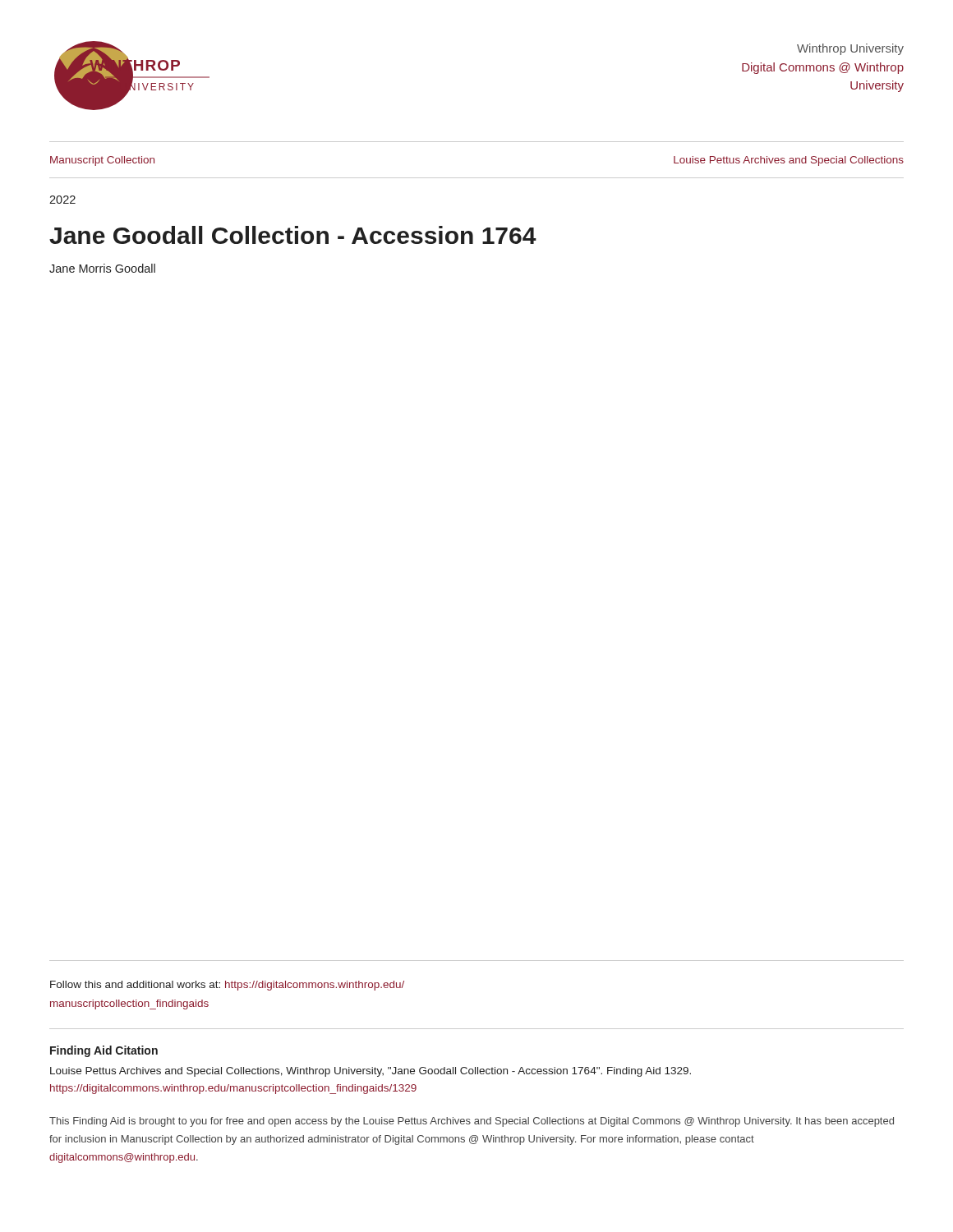Click where it says "Jane Morris Goodall"
Screen dimensions: 1232x953
(x=103, y=269)
